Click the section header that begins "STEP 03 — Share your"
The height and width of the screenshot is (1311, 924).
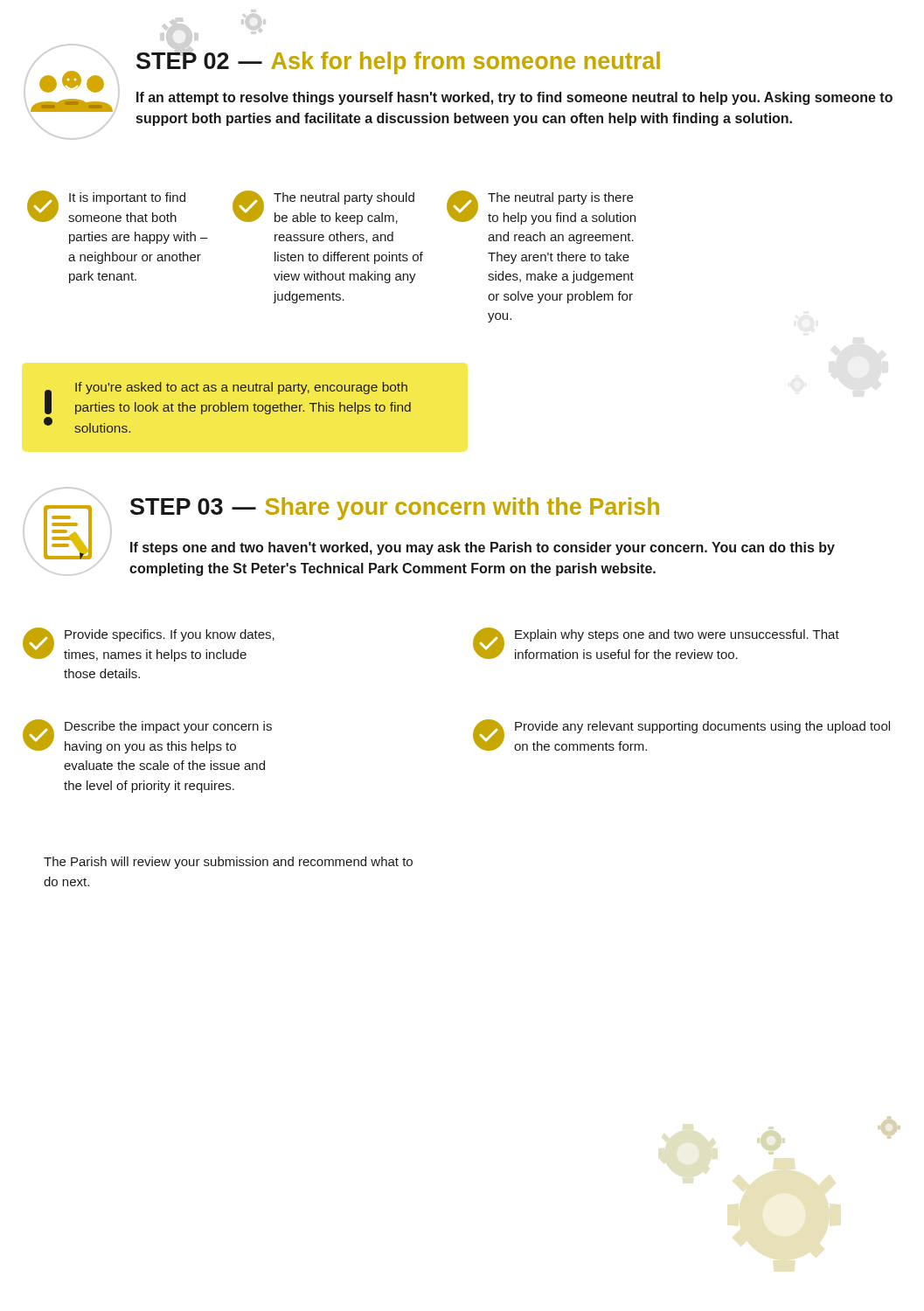tap(516, 507)
